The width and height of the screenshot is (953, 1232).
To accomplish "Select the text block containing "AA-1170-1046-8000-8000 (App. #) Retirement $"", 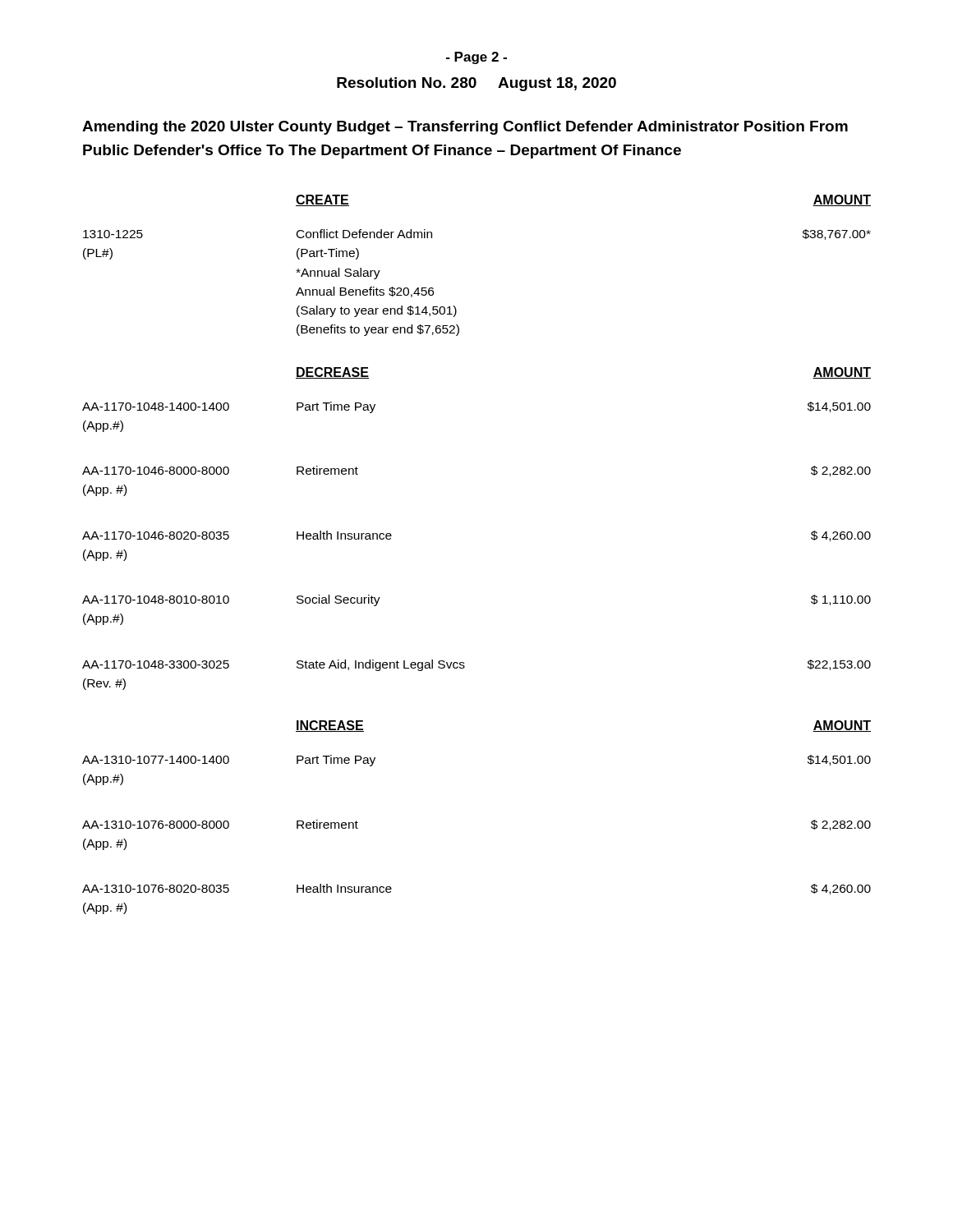I will [x=153, y=470].
